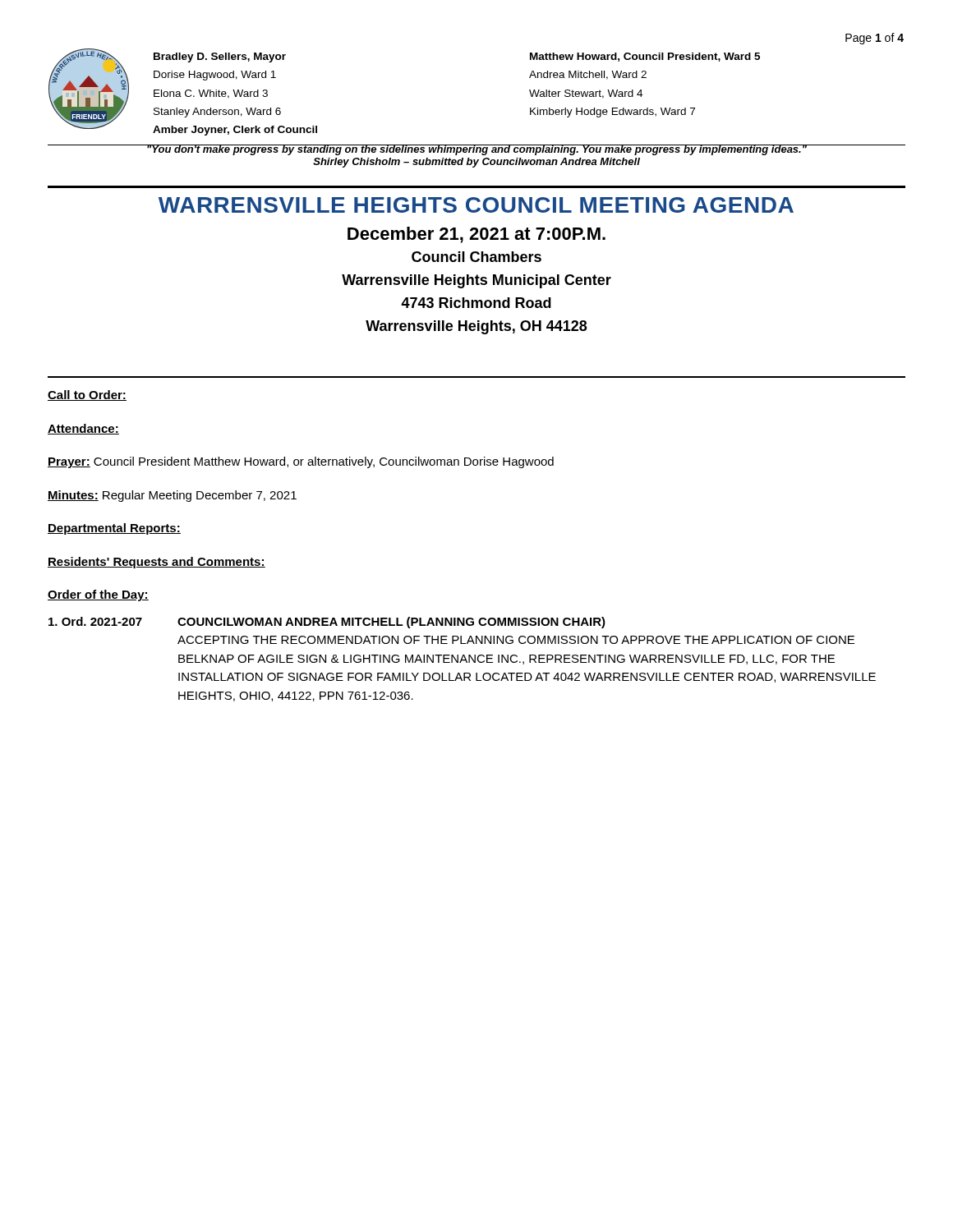Where does it say "Call to Order:"?
Screen dimensions: 1232x953
point(87,395)
